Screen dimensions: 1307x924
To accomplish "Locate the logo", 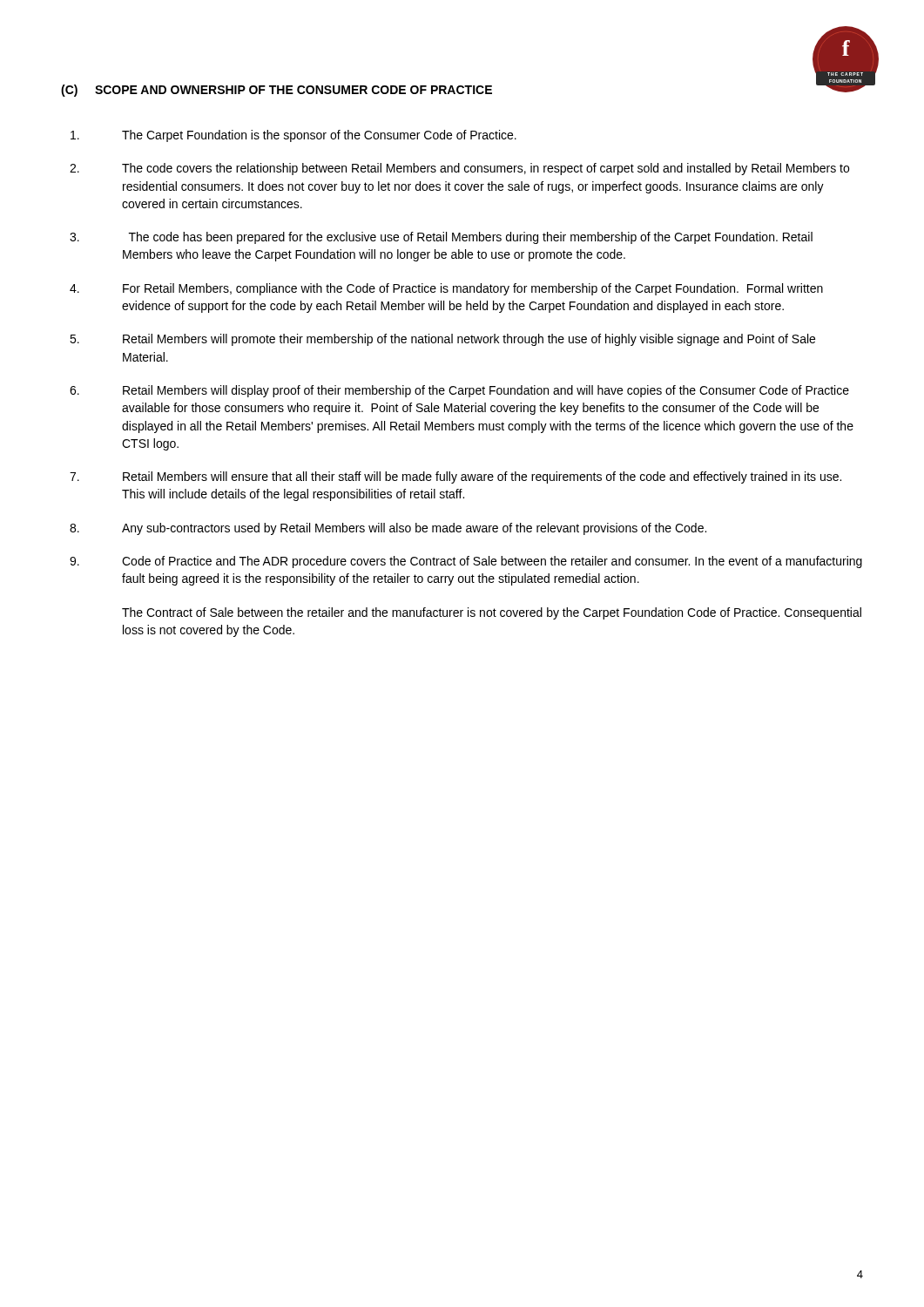I will (846, 59).
